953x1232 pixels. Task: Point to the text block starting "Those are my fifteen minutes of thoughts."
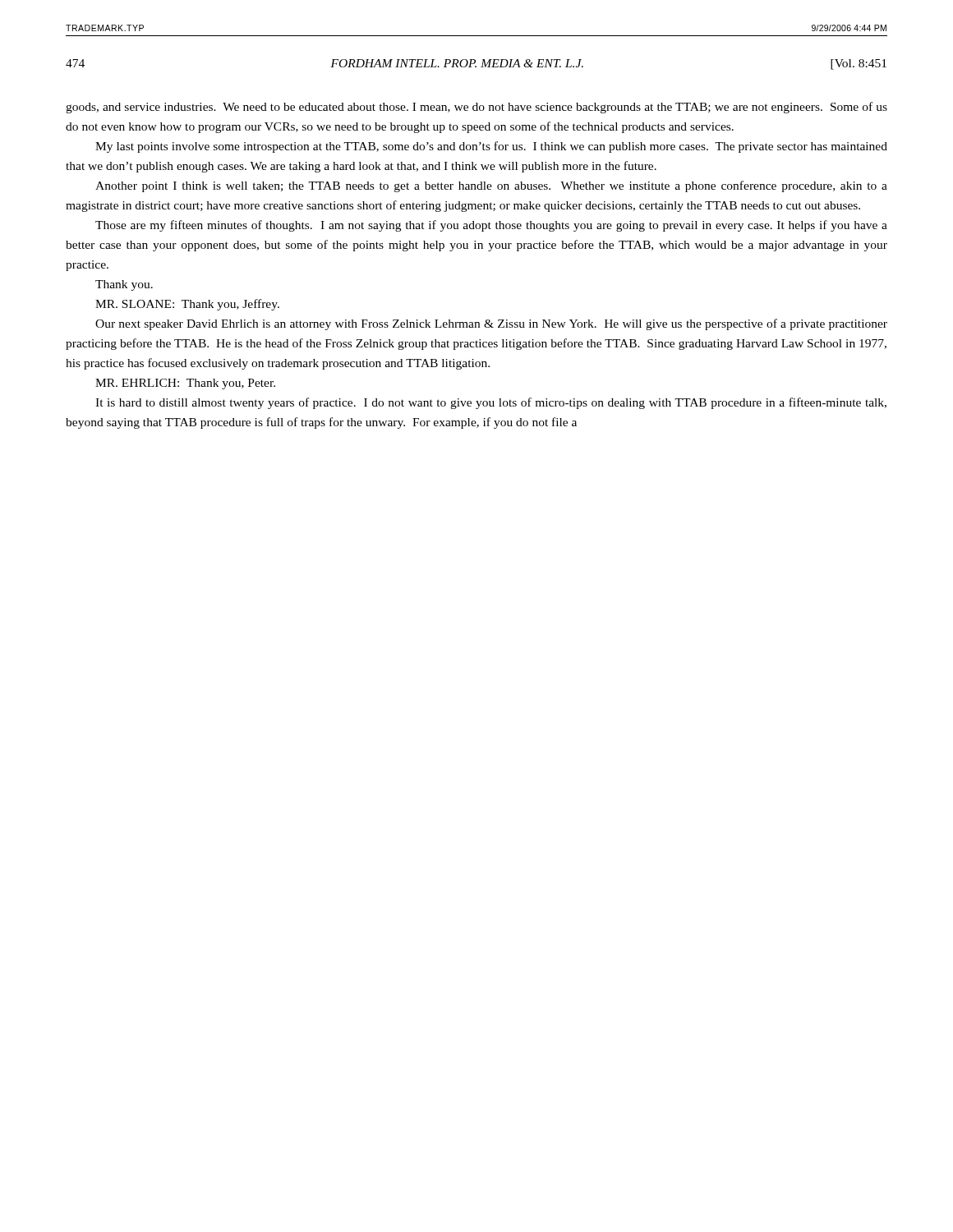(476, 244)
